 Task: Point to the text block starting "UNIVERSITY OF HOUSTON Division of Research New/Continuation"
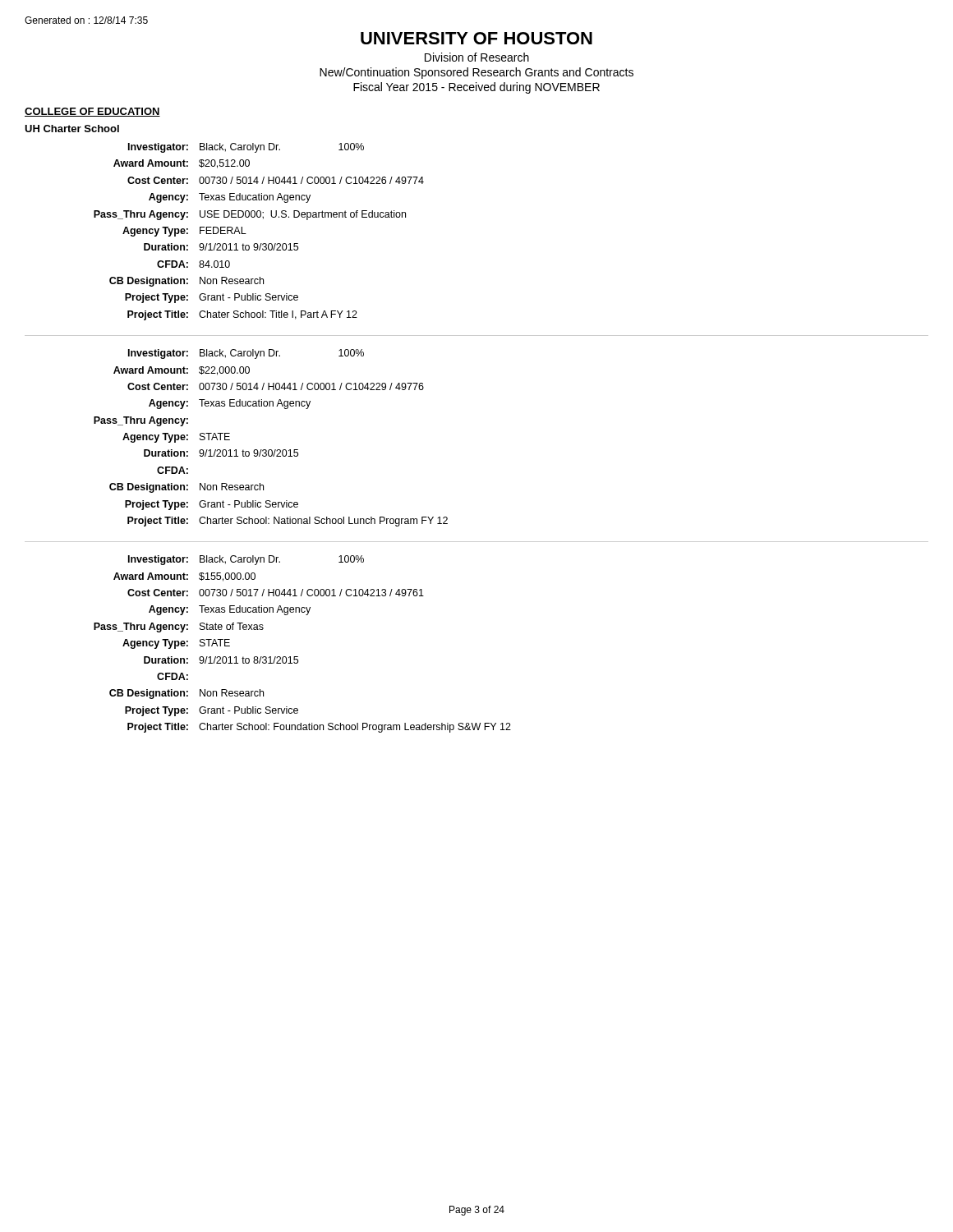476,61
